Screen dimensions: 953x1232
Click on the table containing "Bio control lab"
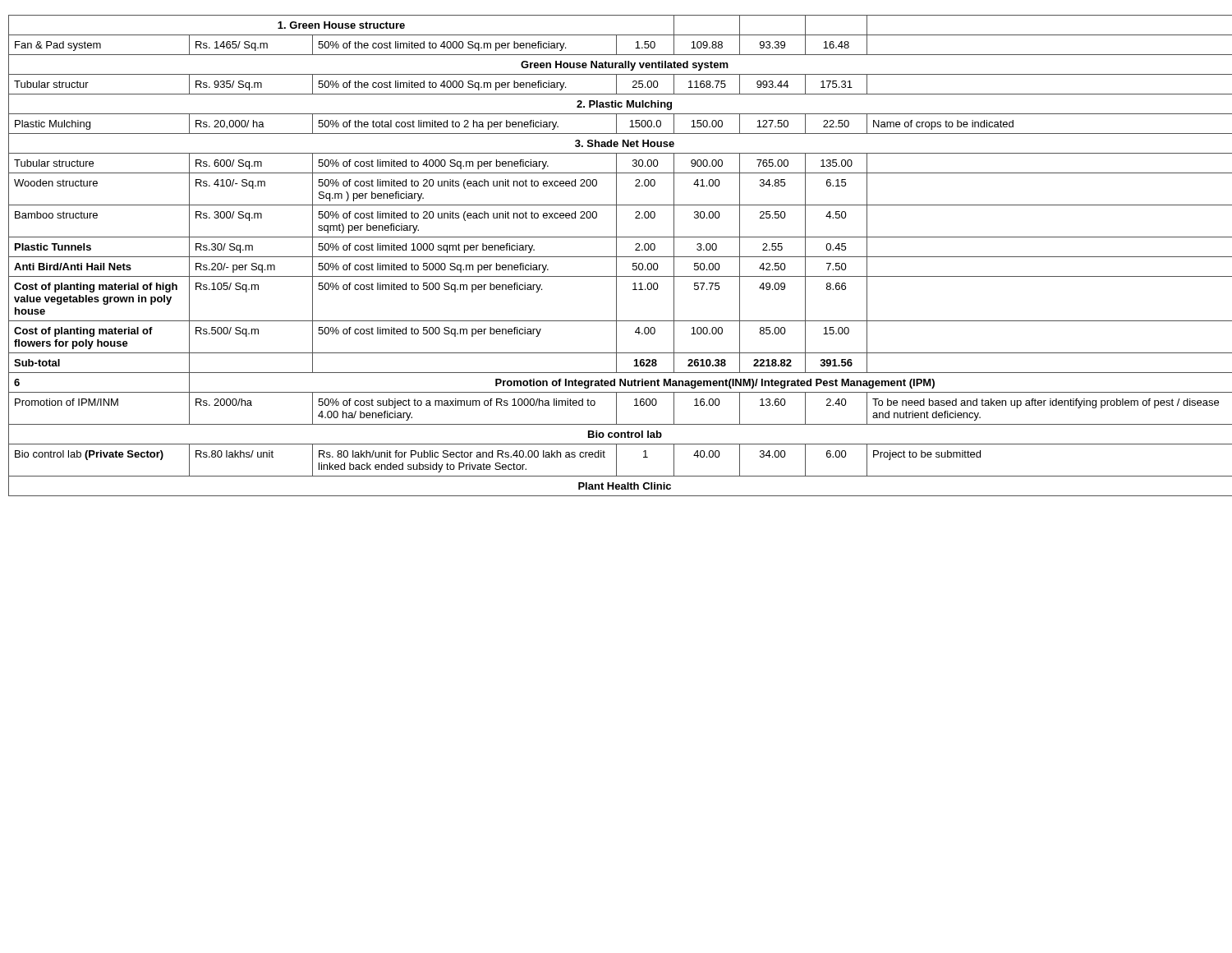point(616,255)
